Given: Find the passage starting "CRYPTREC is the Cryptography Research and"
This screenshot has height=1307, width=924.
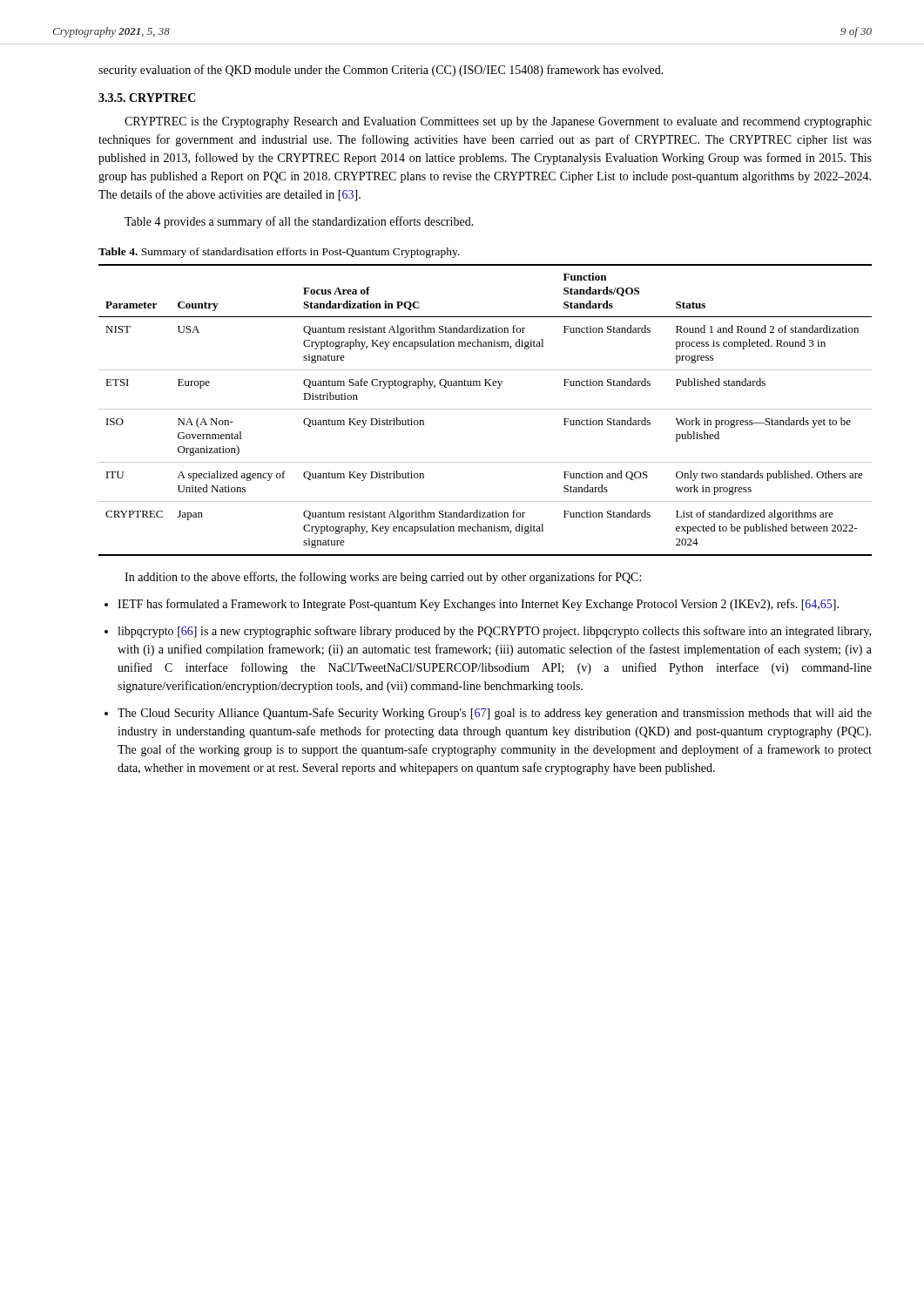Looking at the screenshot, I should pyautogui.click(x=485, y=172).
